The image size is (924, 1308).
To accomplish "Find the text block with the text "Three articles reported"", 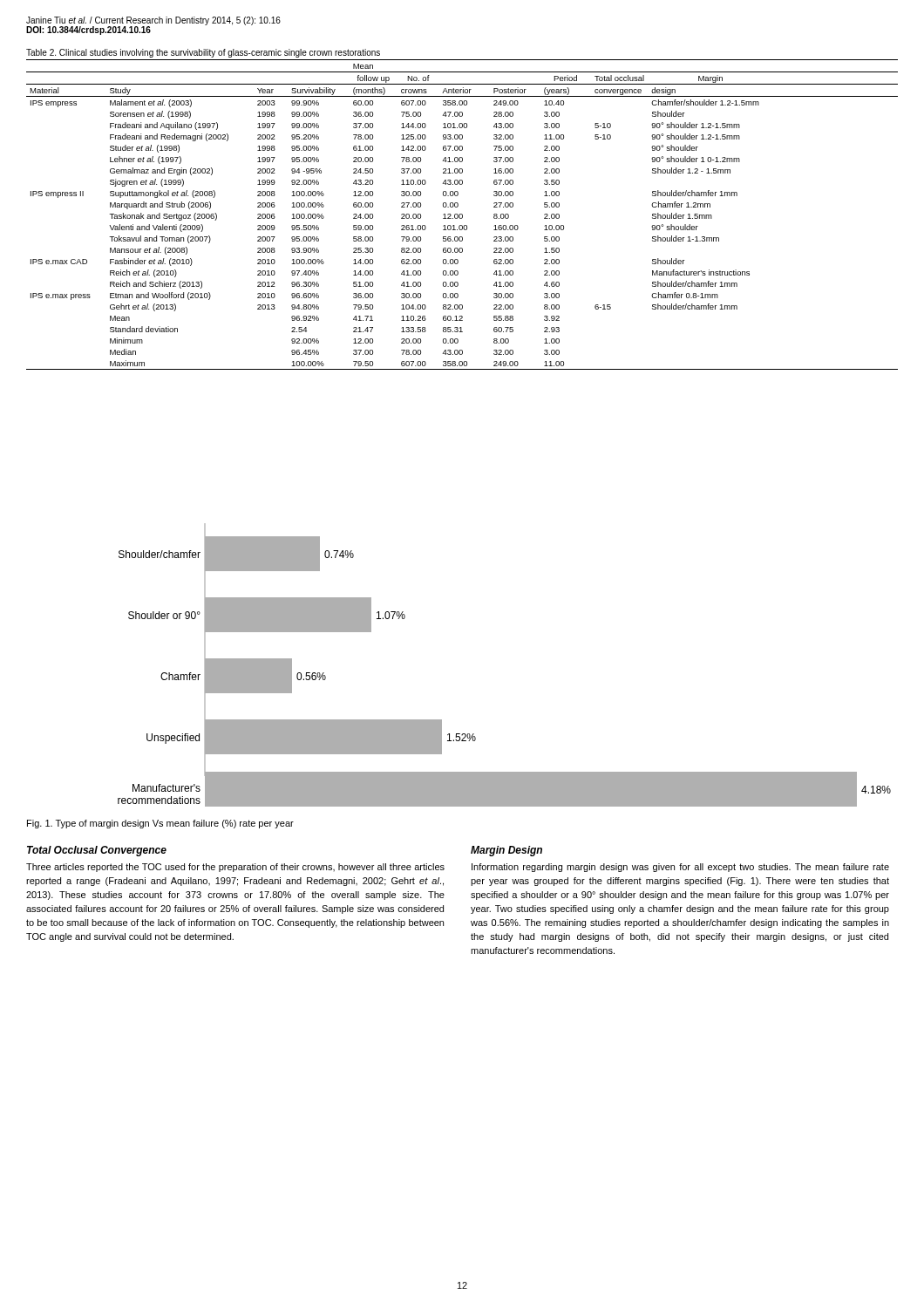I will click(x=235, y=902).
